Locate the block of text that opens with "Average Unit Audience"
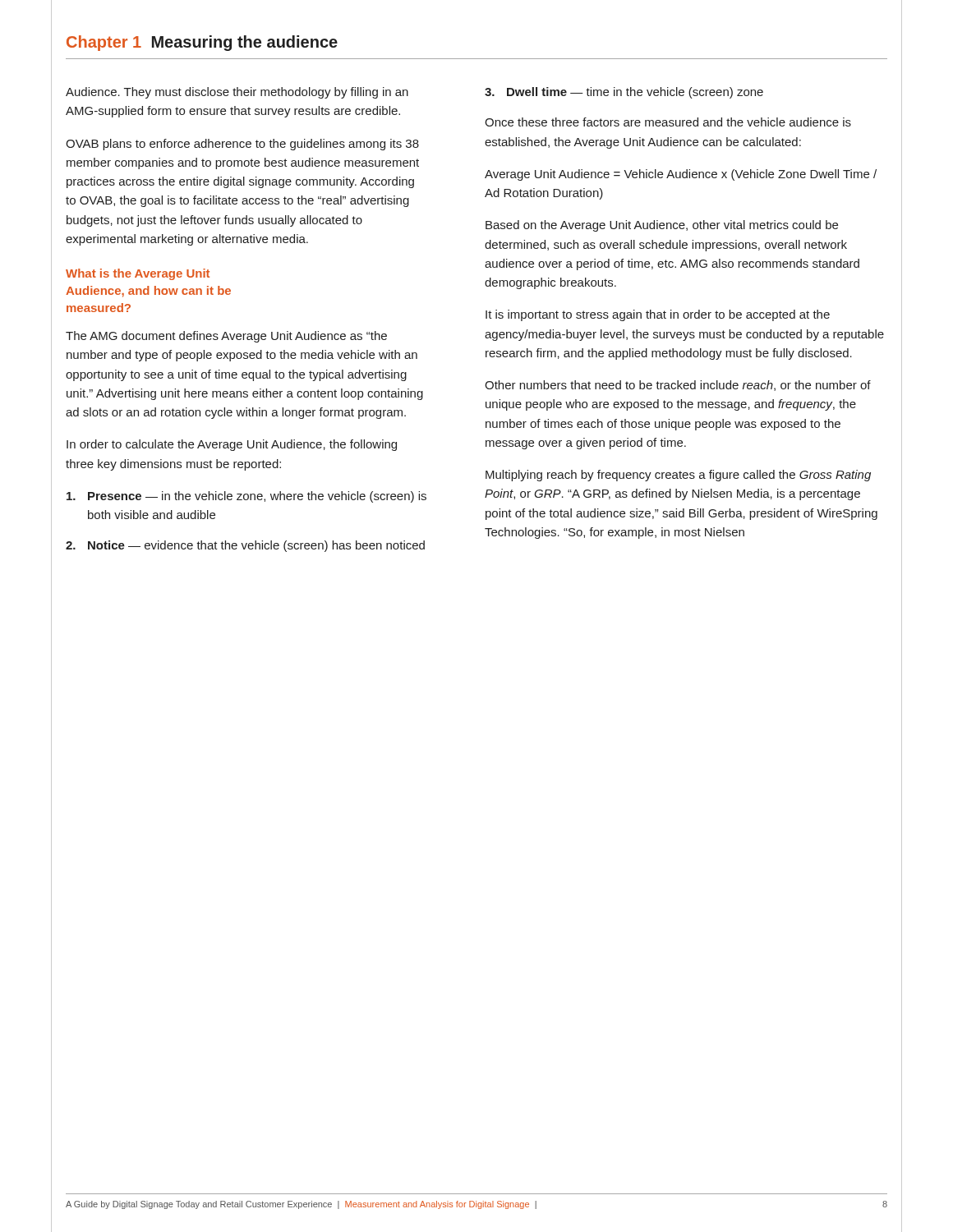 tap(681, 183)
